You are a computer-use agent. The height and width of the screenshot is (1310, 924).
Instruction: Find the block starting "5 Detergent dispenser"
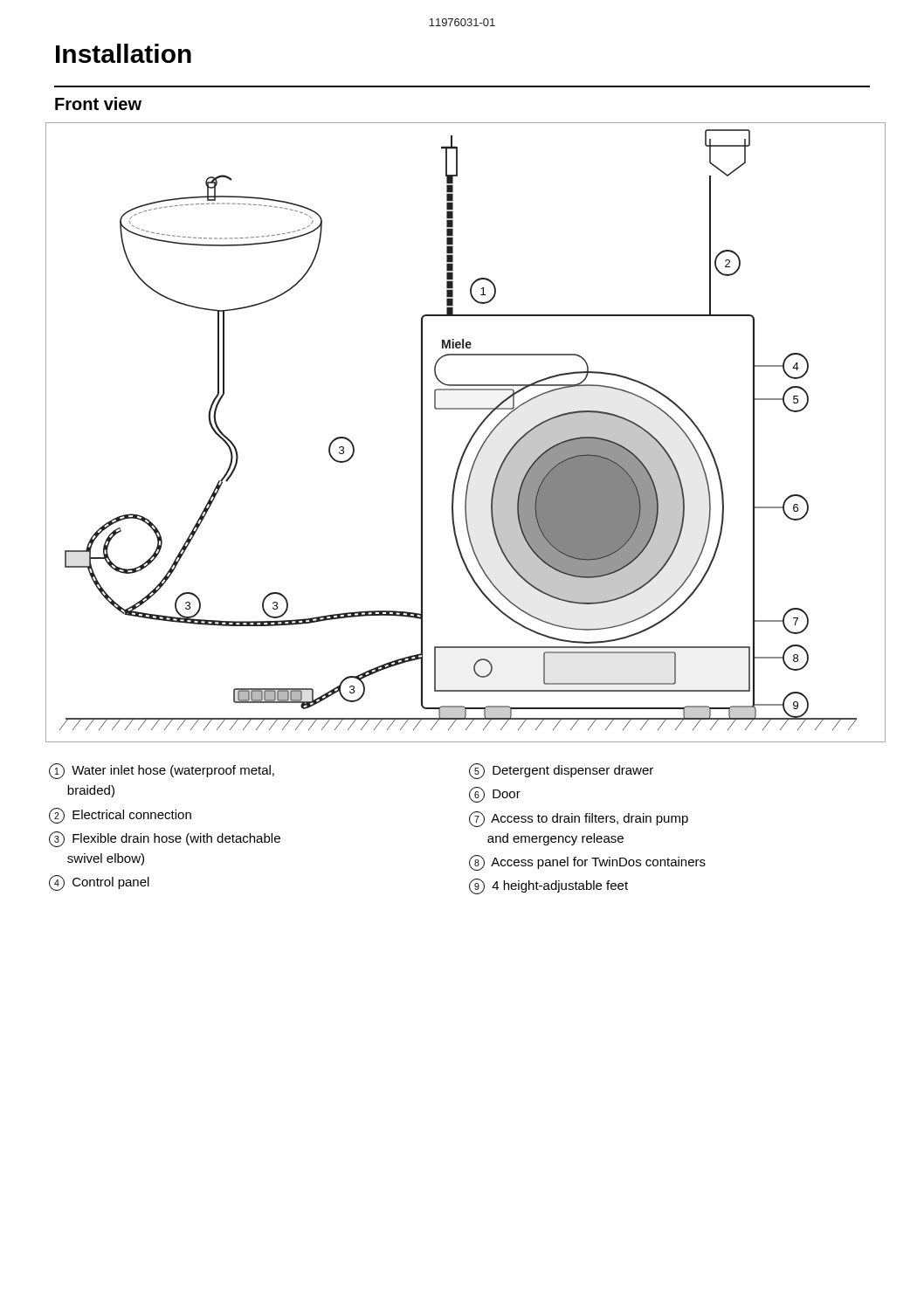(561, 771)
